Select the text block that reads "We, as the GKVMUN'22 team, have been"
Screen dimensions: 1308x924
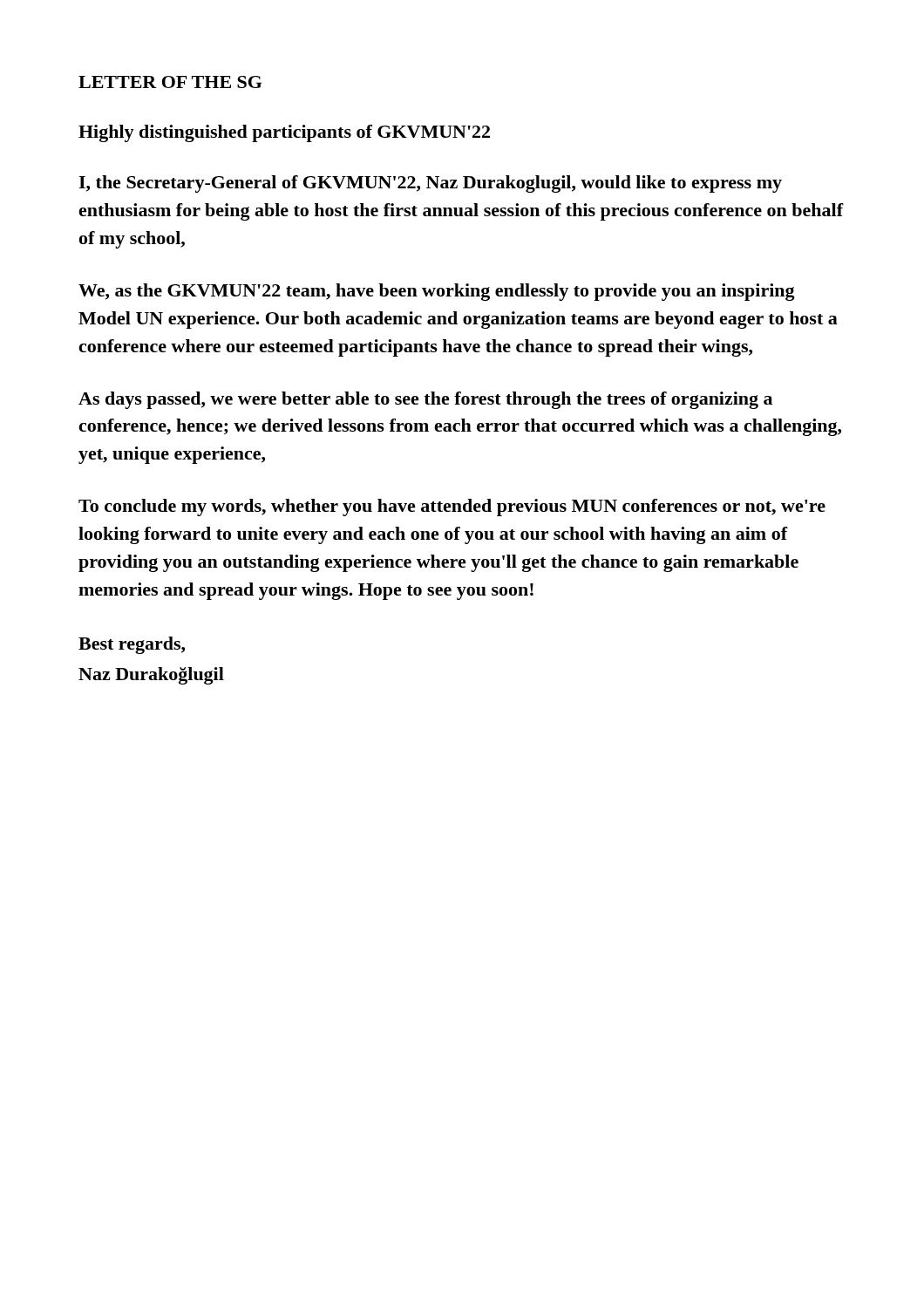tap(458, 318)
